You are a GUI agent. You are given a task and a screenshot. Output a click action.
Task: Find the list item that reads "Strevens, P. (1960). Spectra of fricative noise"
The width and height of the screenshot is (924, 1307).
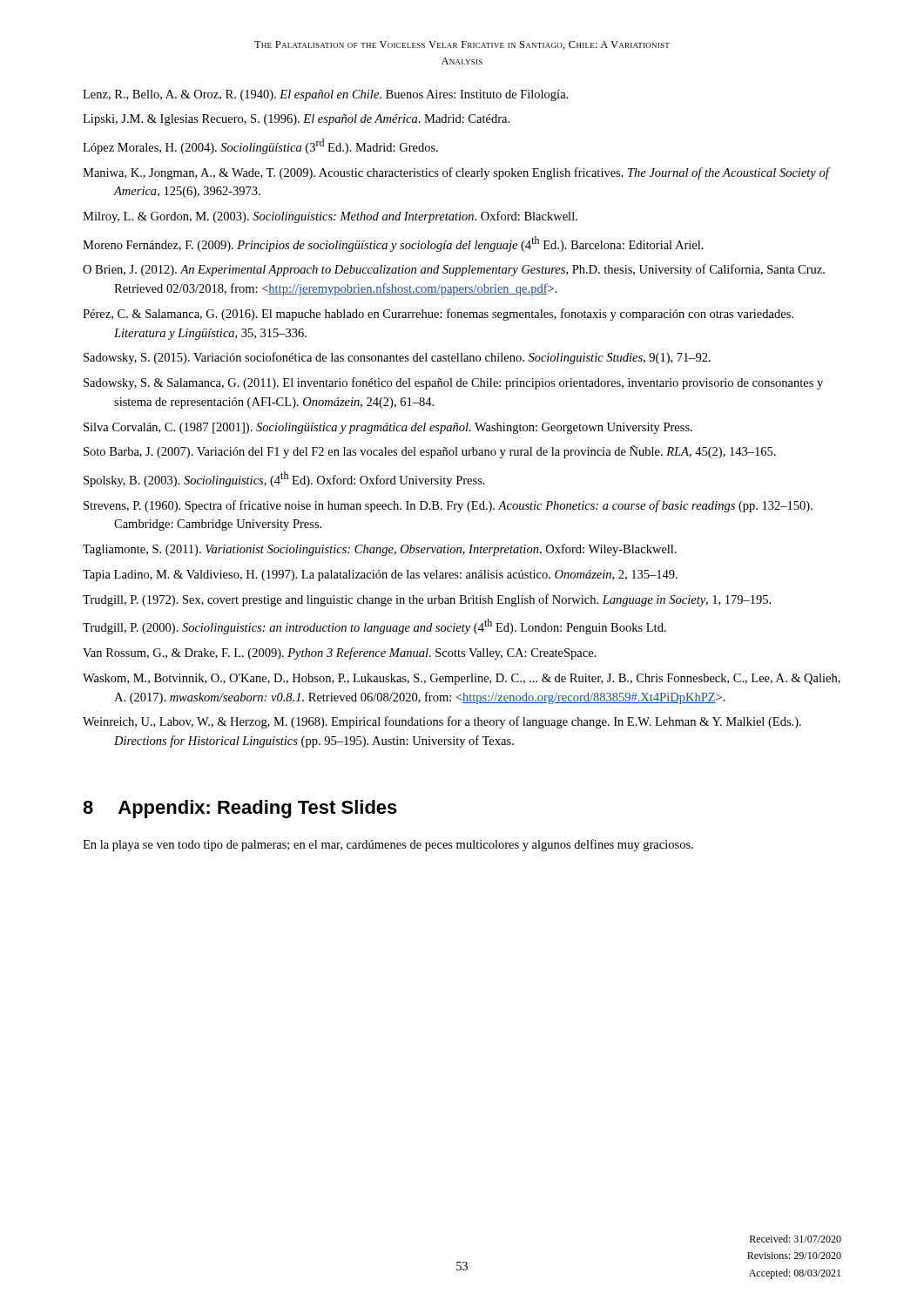[x=448, y=515]
